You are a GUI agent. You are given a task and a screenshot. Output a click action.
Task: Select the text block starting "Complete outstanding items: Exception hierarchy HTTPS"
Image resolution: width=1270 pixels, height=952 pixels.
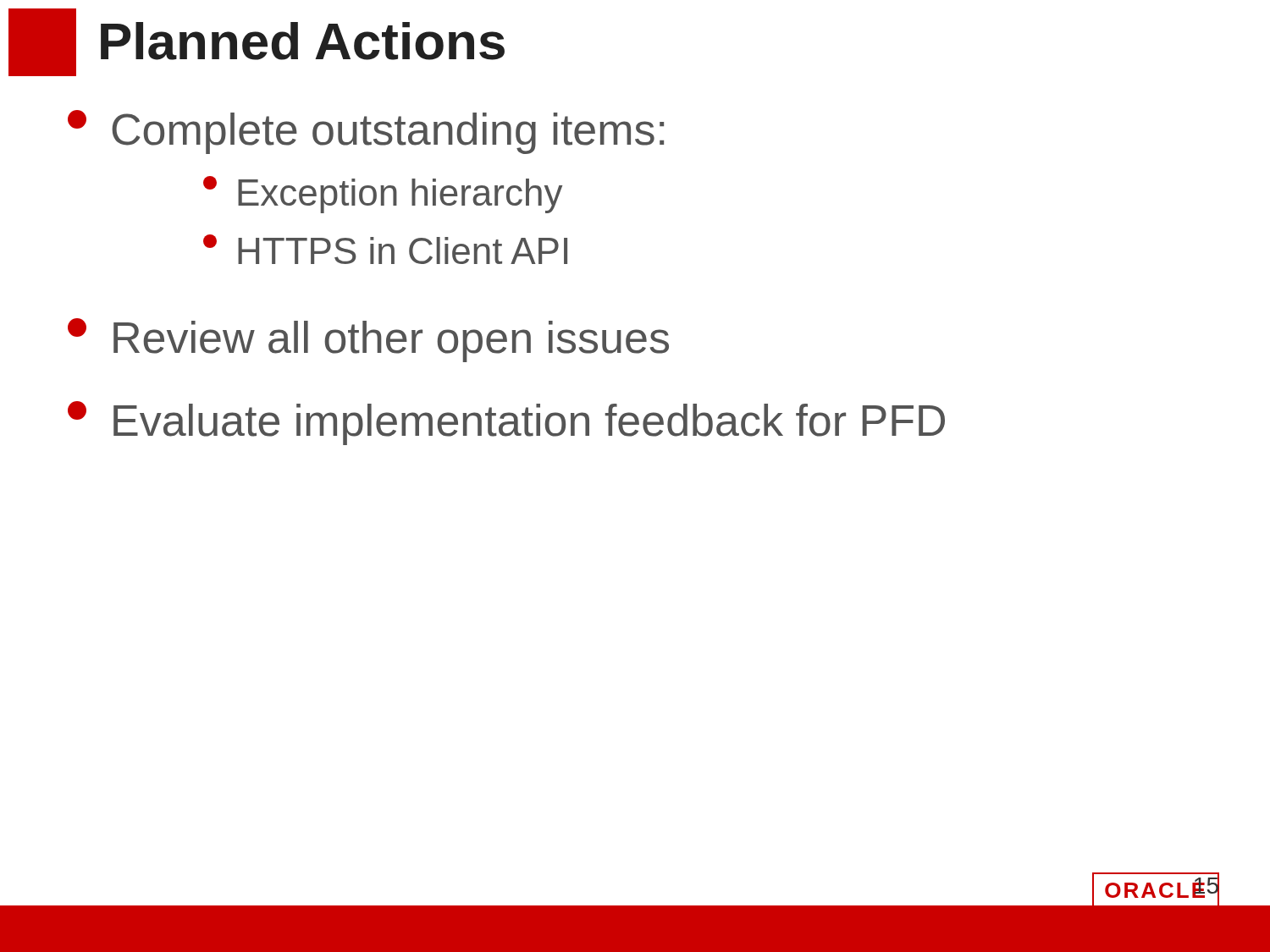(x=368, y=193)
